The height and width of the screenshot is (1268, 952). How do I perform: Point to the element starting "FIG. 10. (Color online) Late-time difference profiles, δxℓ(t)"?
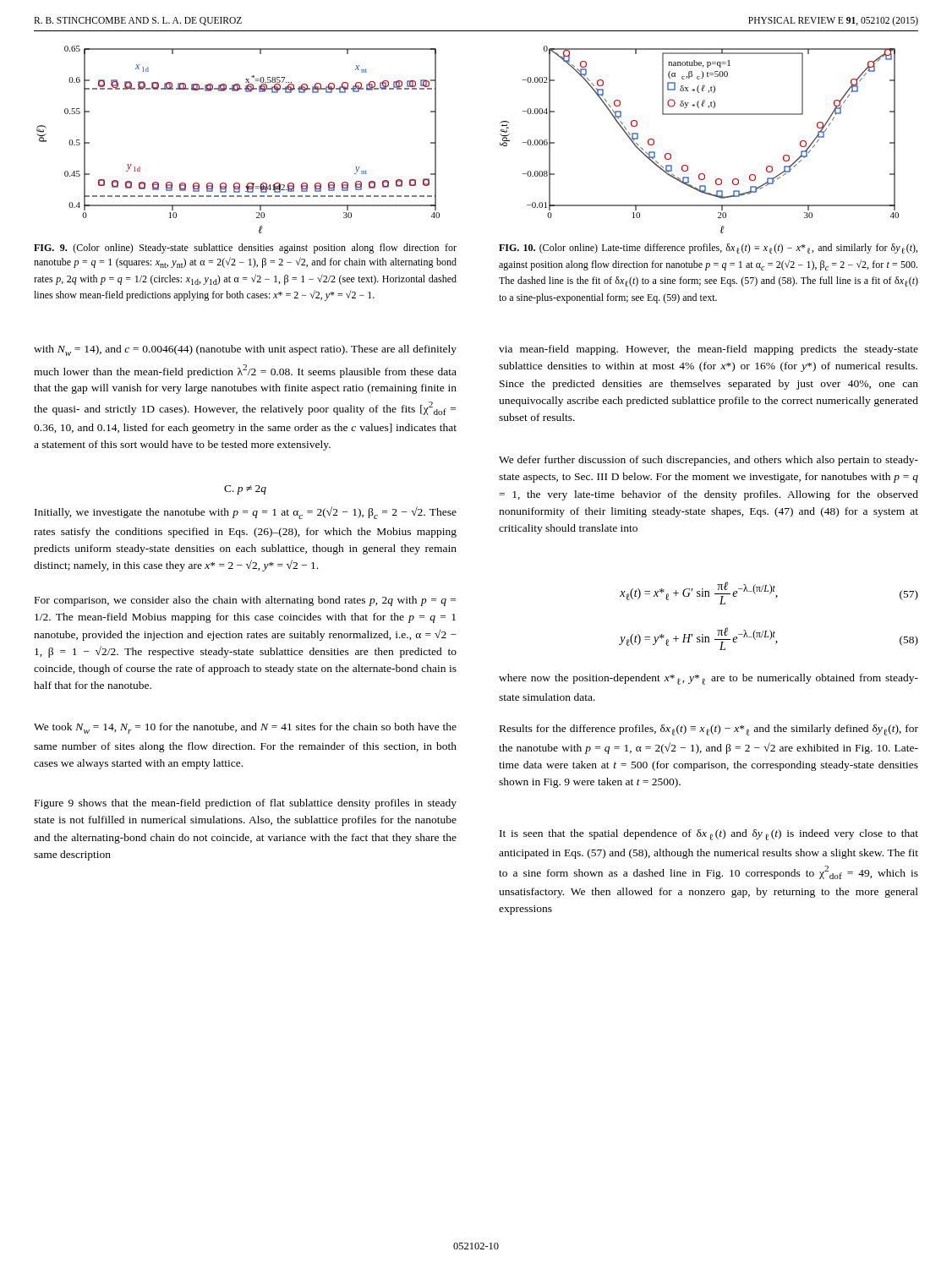click(x=709, y=273)
